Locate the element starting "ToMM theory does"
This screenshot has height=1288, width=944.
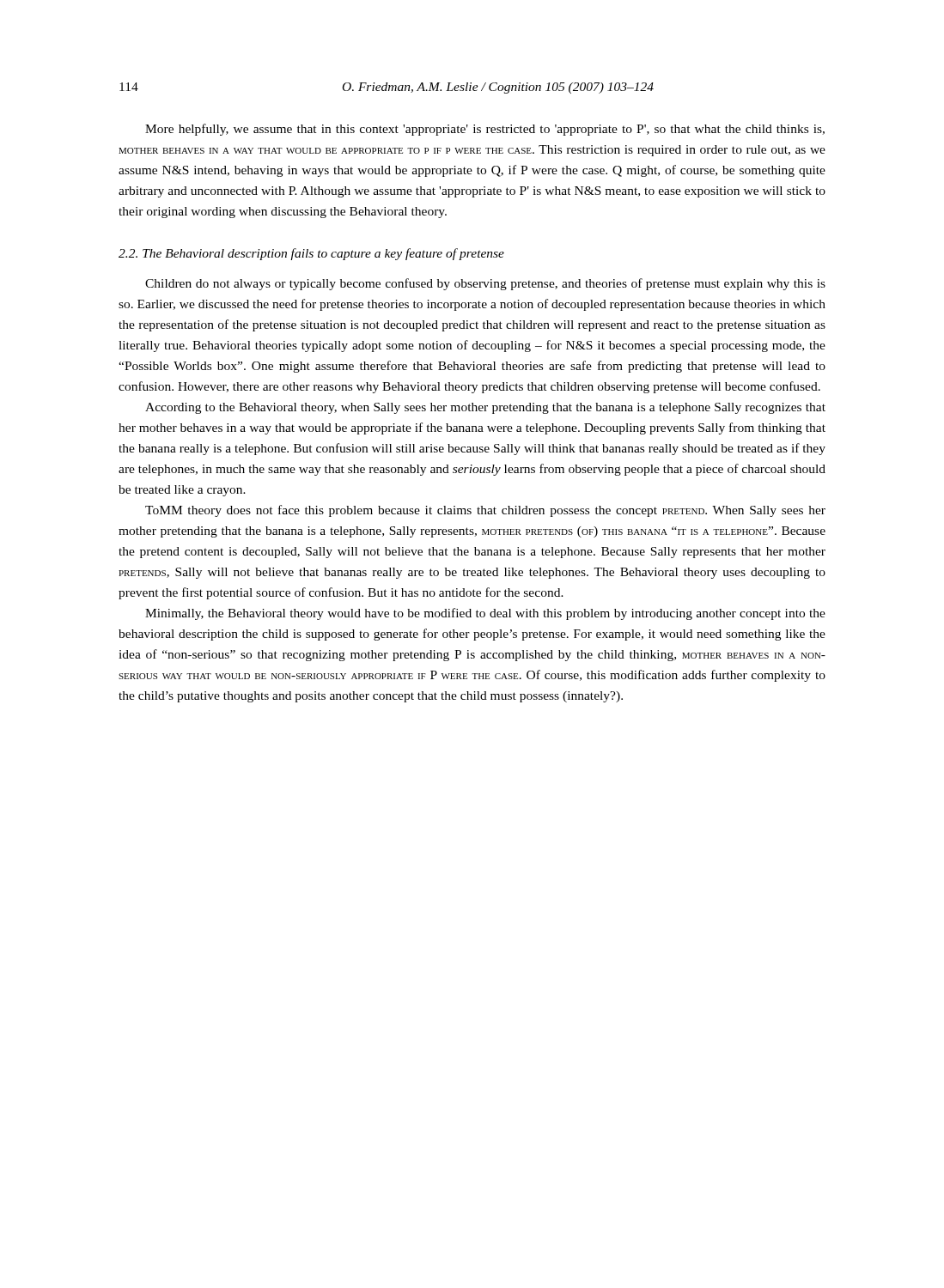pos(472,551)
